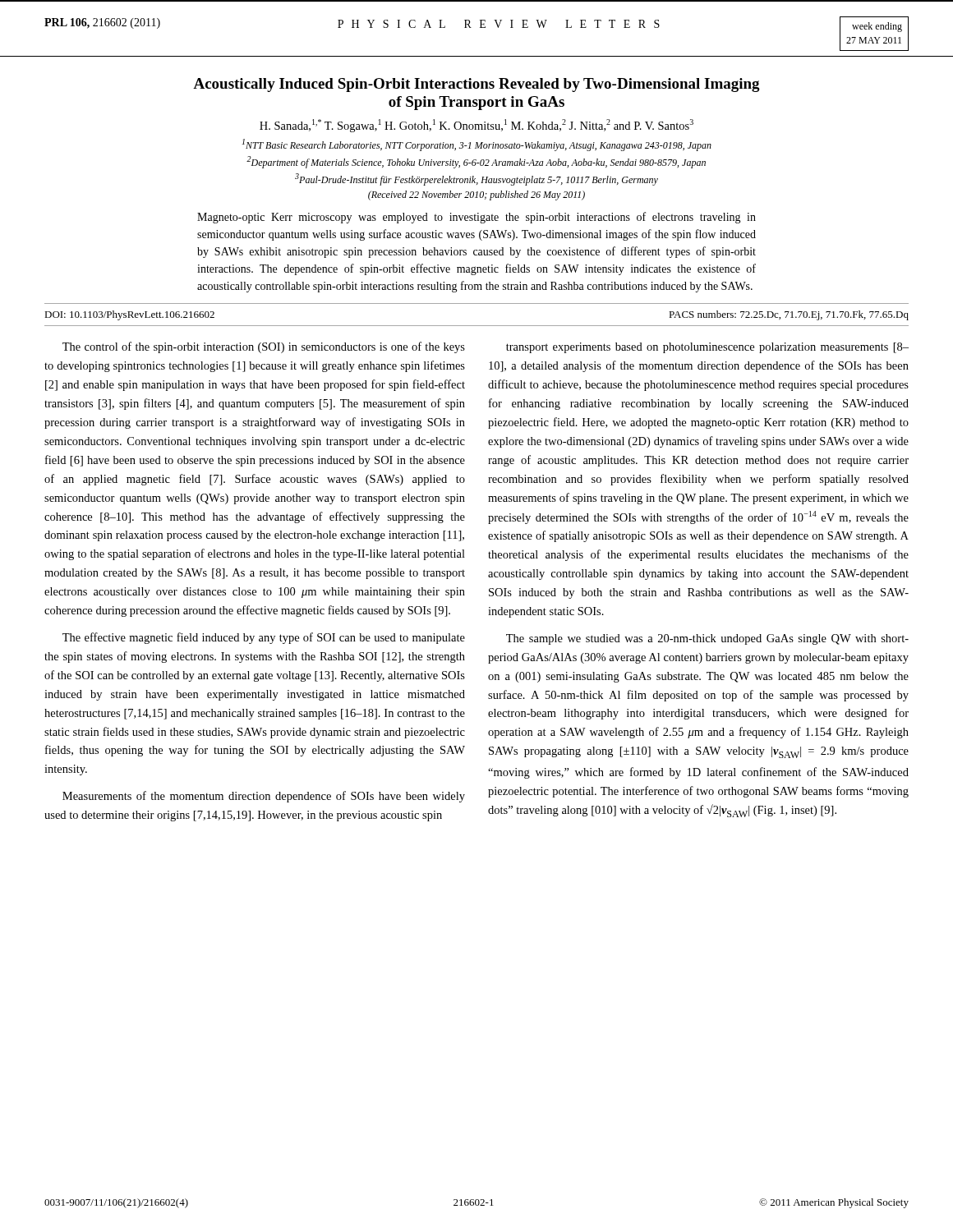This screenshot has width=953, height=1232.
Task: Select the text block containing "The effective magnetic field induced"
Action: point(255,703)
